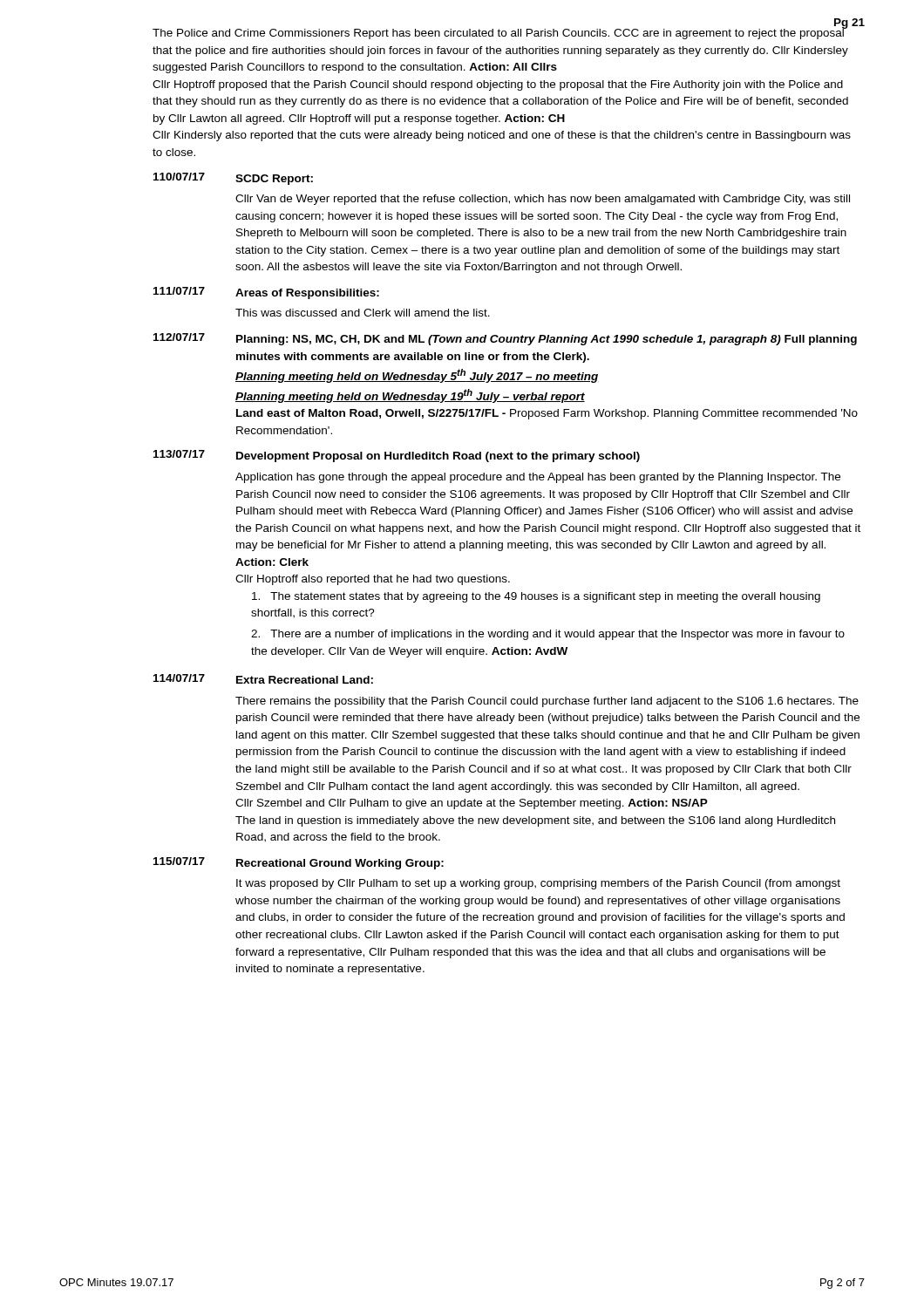Navigate to the block starting "This was discussed and Clerk"

363,313
